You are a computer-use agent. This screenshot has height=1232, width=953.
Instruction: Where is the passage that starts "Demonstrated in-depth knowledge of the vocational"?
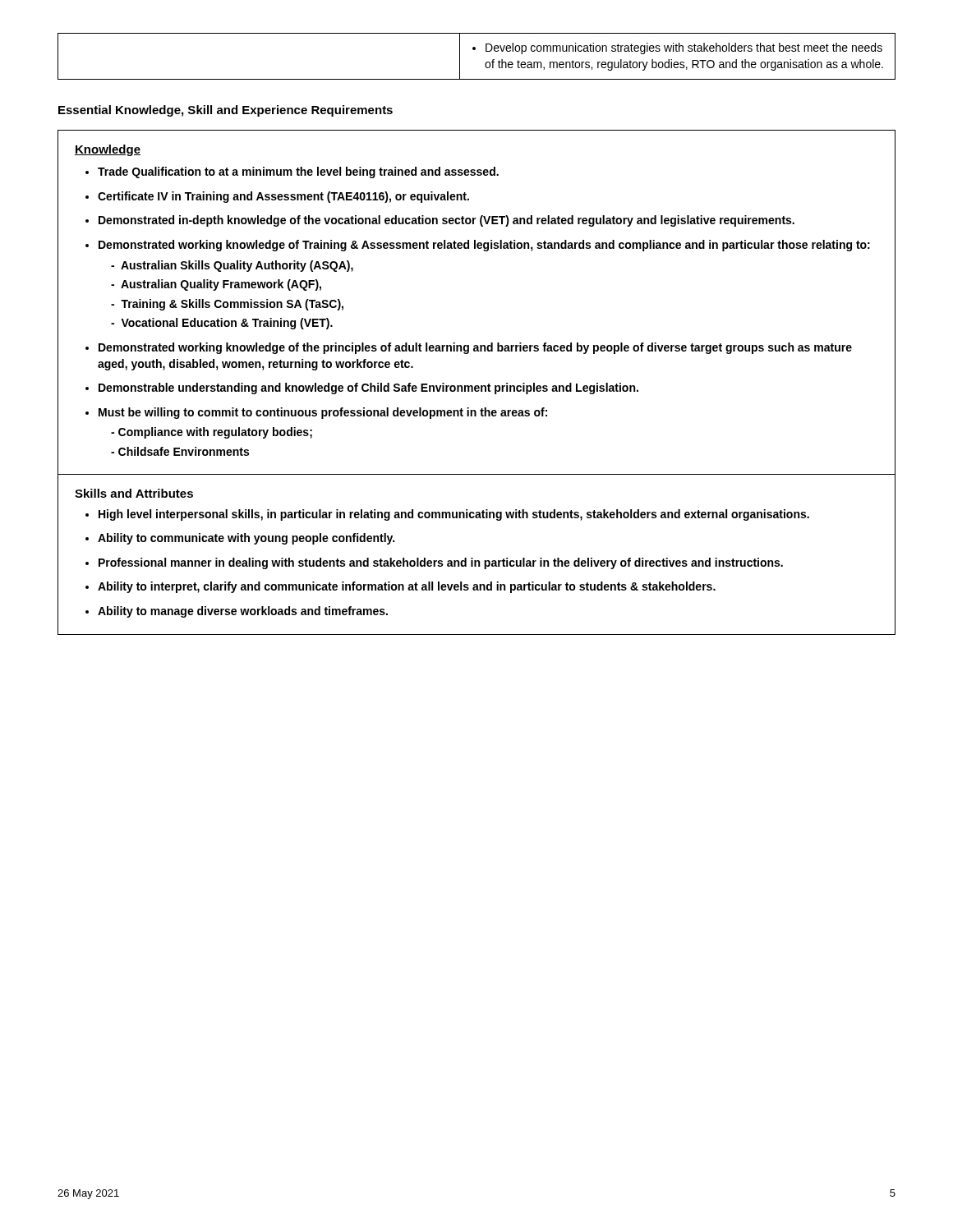[x=476, y=221]
